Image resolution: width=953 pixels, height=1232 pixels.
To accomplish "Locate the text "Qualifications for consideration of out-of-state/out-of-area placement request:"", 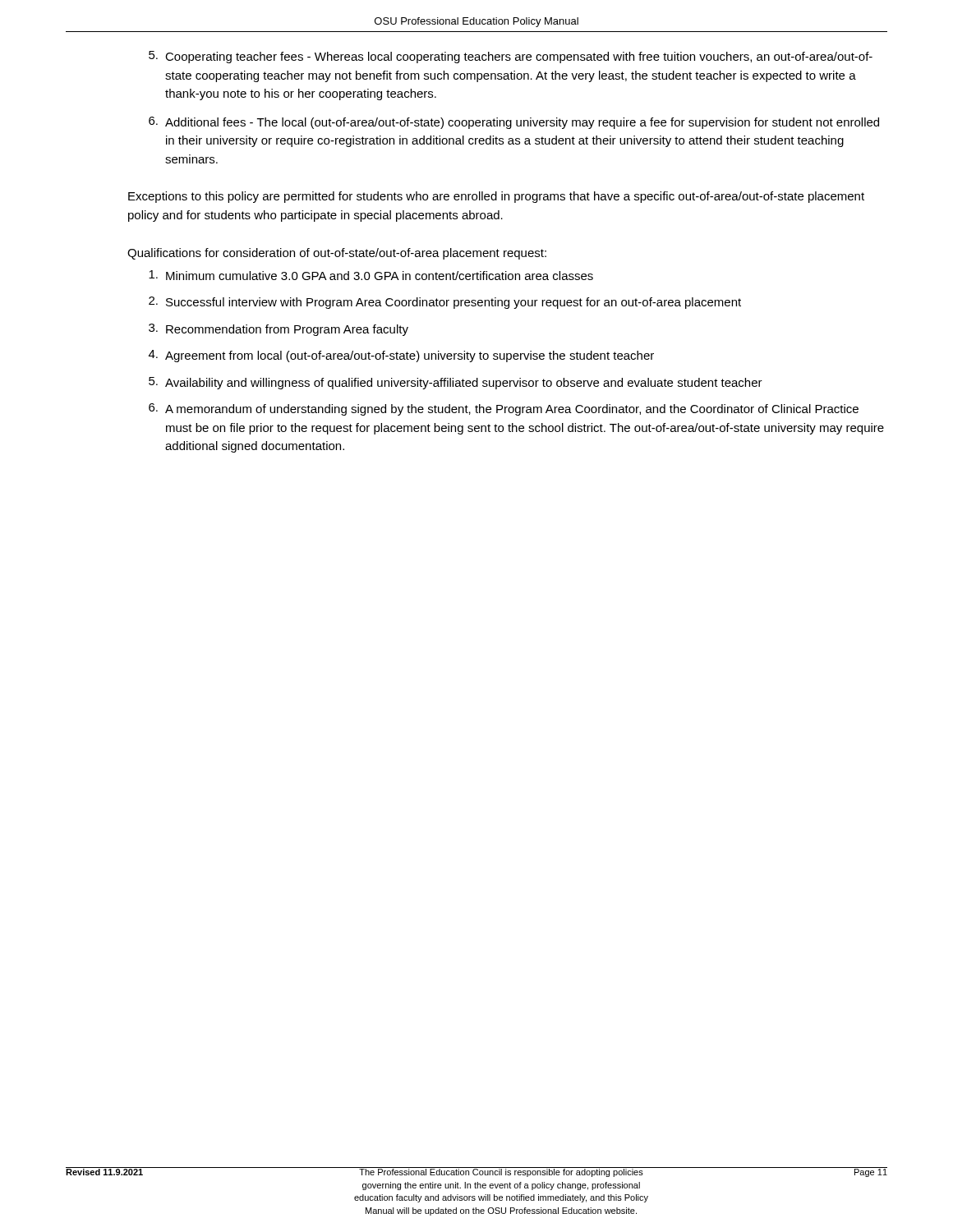I will 337,252.
